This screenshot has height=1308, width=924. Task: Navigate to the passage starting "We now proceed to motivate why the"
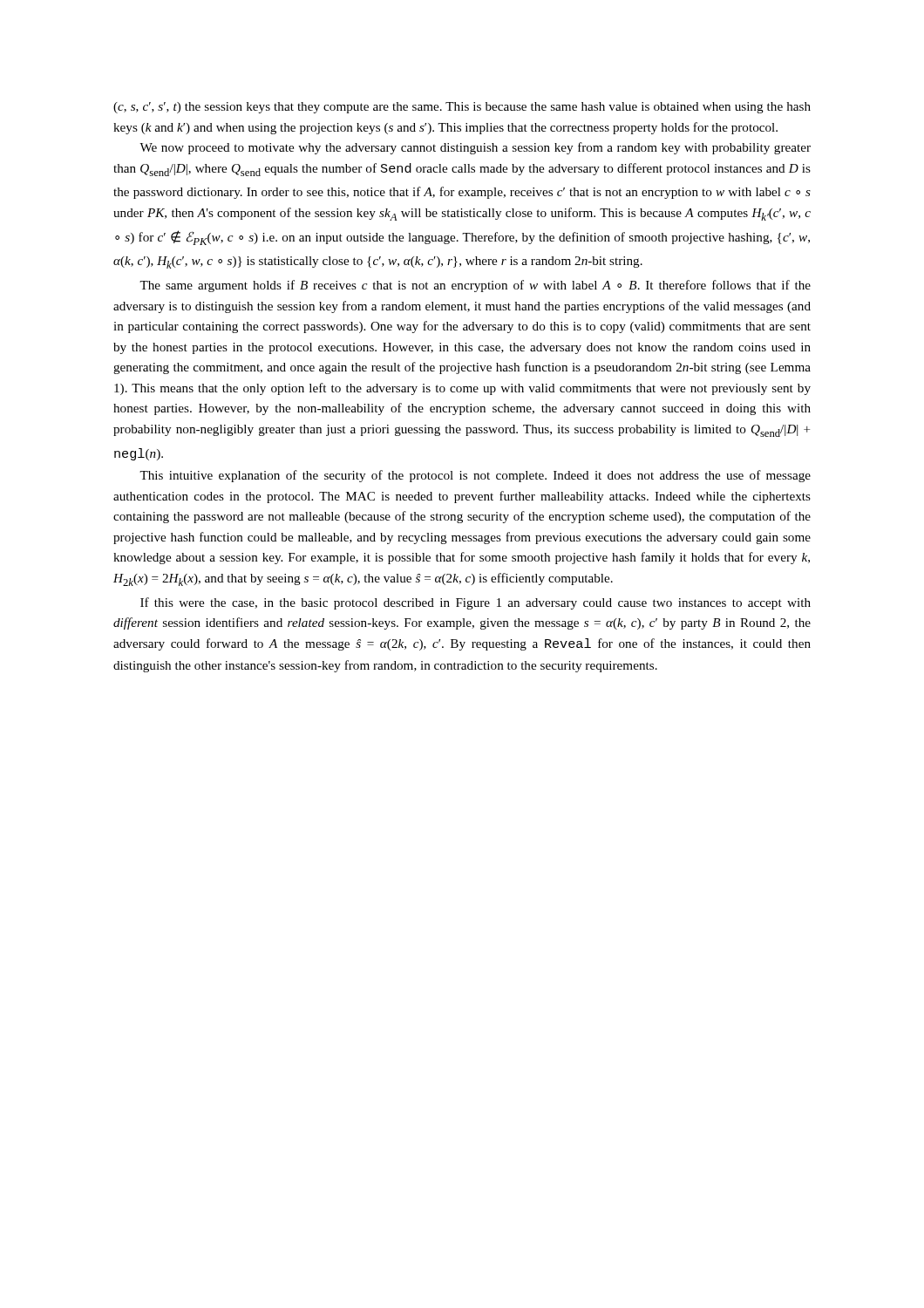tap(462, 206)
